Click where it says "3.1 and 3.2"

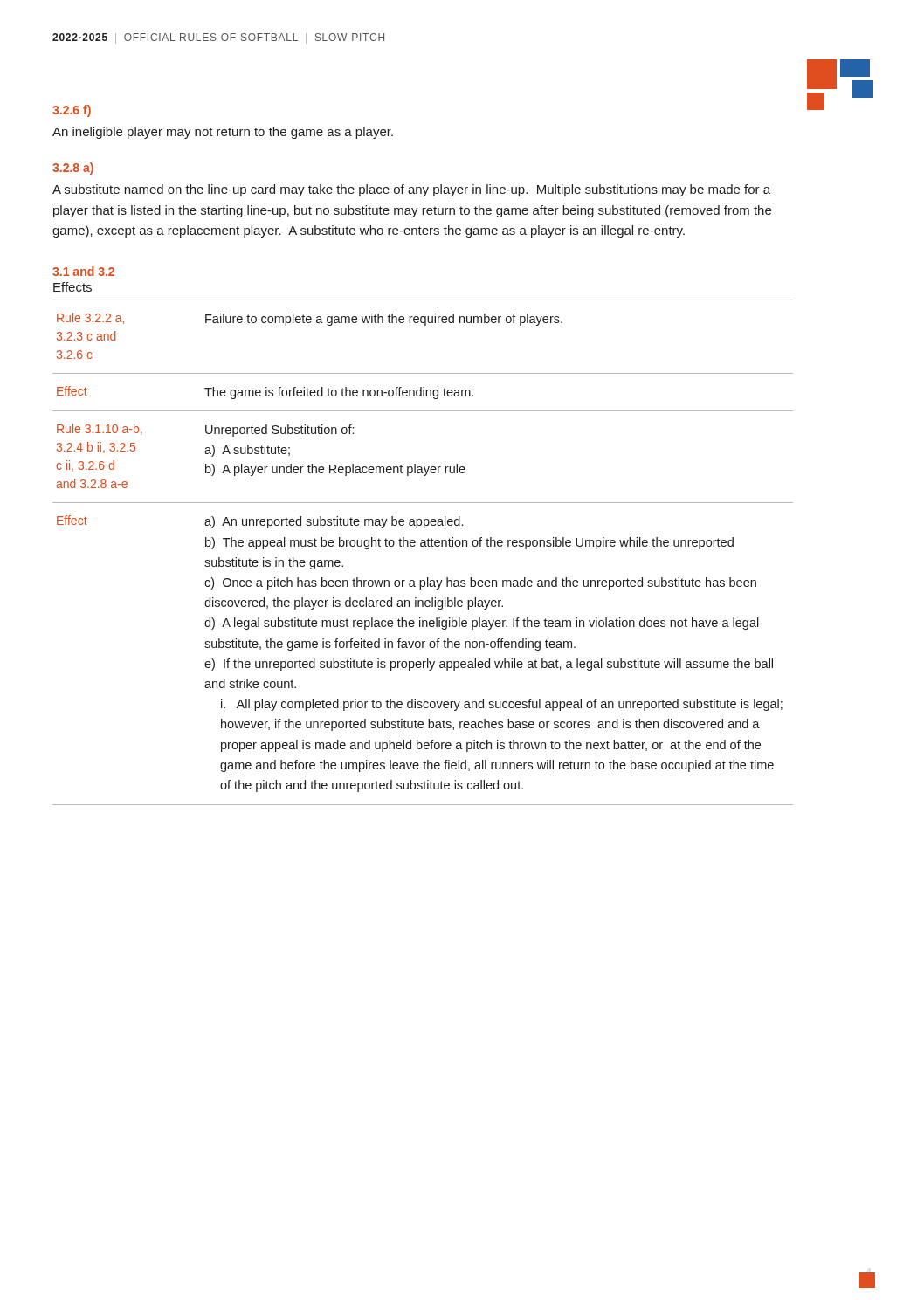(84, 272)
